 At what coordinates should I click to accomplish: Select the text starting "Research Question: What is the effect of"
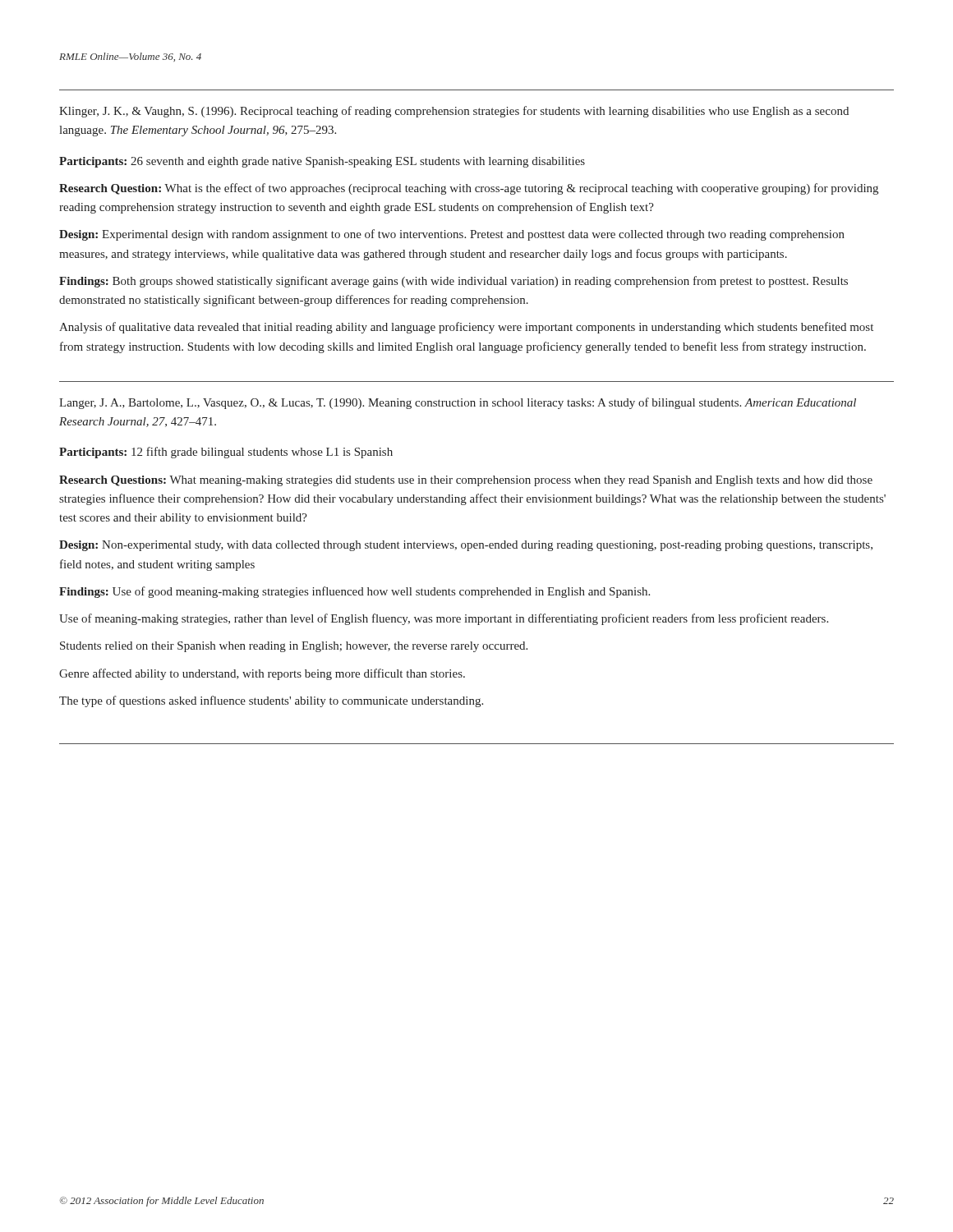[476, 198]
